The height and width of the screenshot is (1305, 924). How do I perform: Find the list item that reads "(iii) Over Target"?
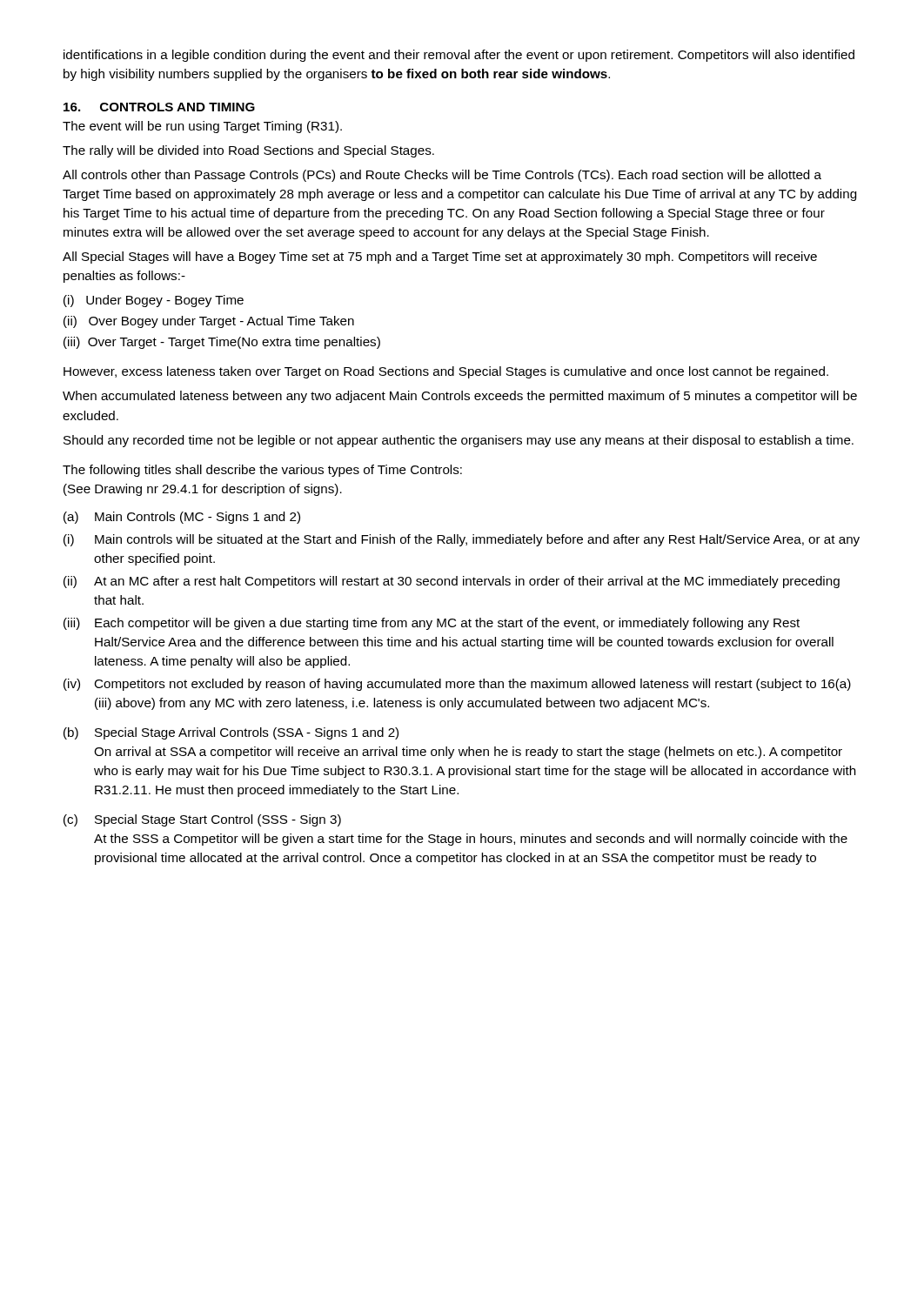point(222,342)
